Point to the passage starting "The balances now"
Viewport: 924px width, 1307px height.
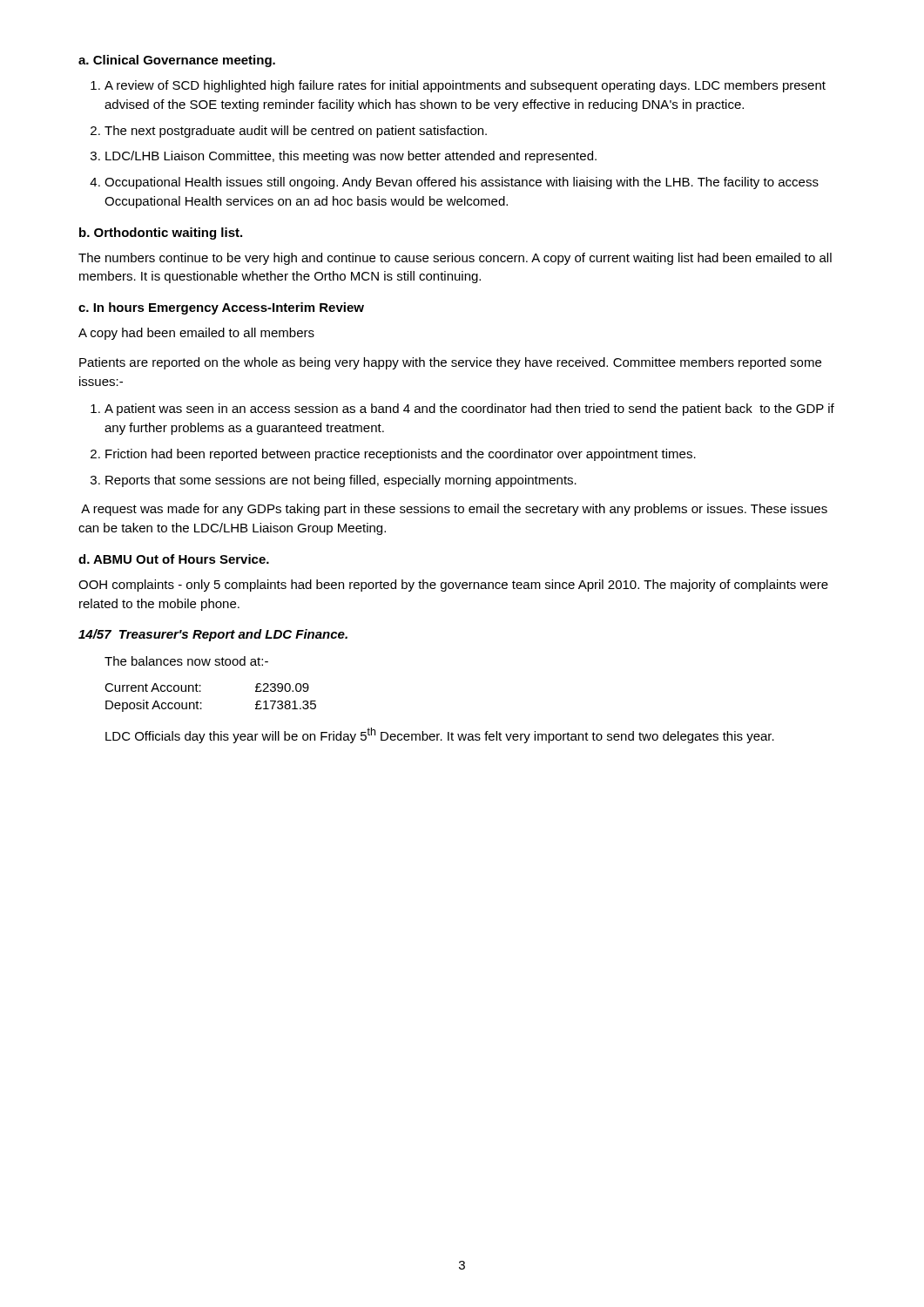pos(187,661)
